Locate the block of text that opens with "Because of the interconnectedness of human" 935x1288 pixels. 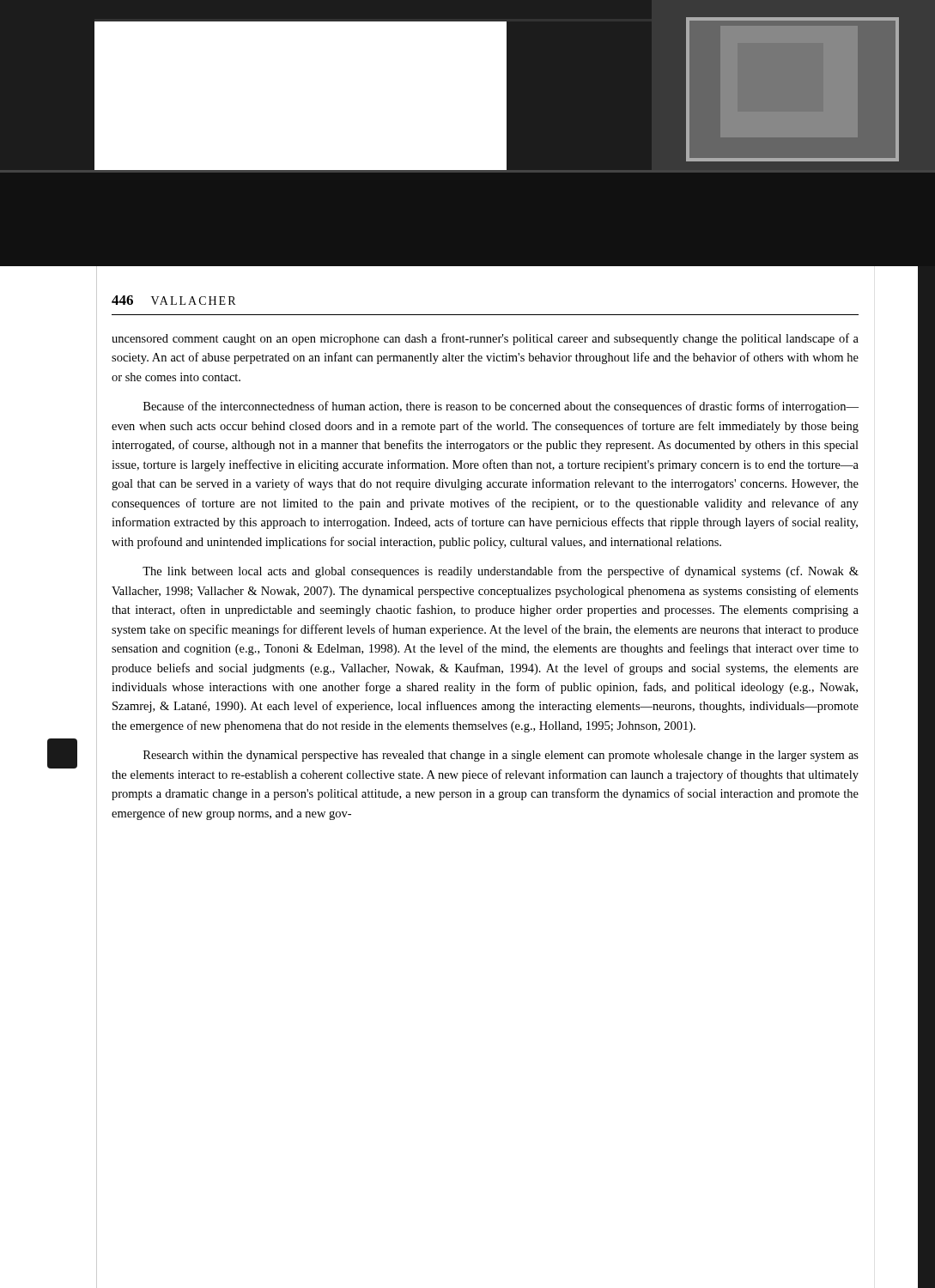[485, 474]
